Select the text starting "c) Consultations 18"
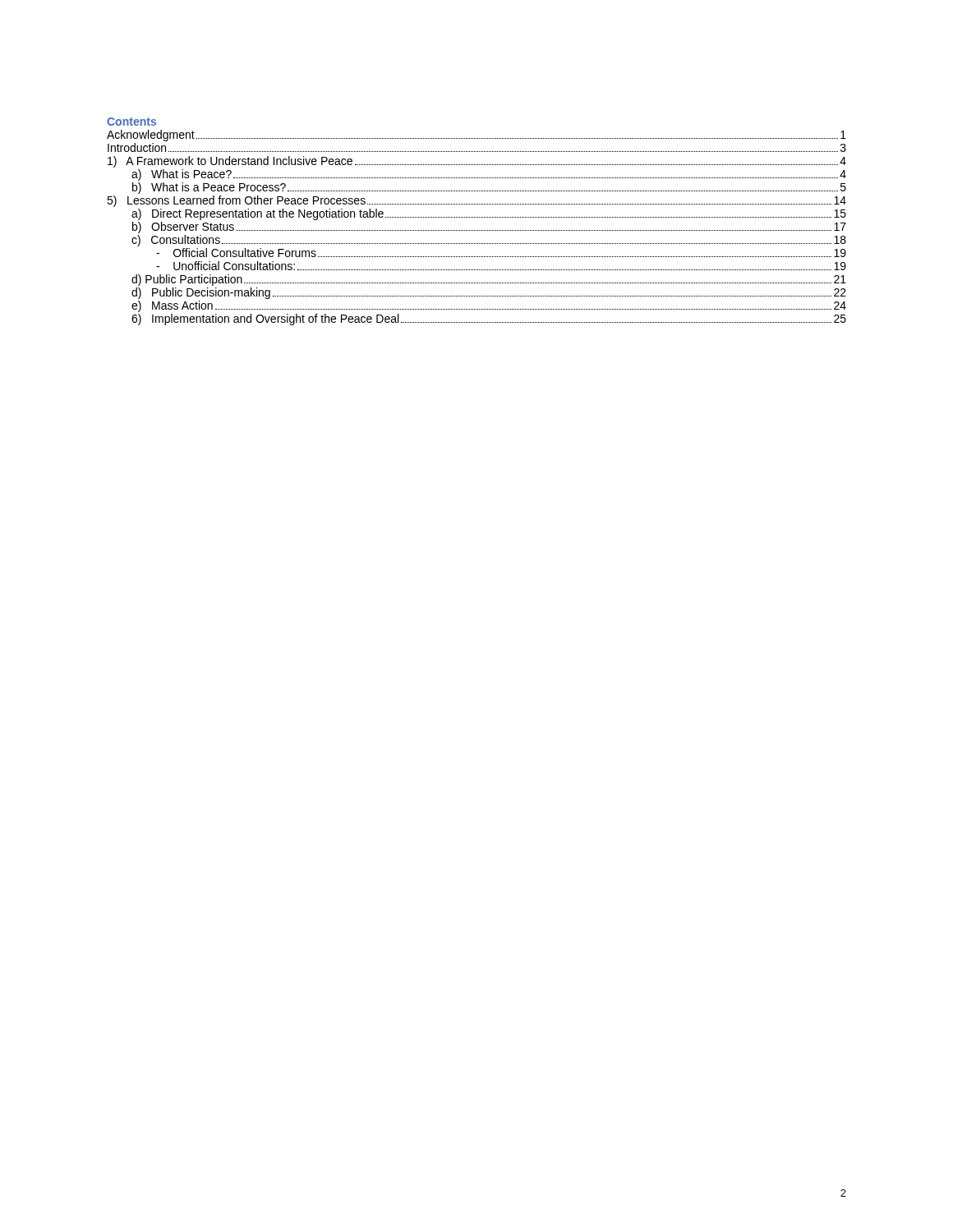This screenshot has height=1232, width=953. click(x=489, y=240)
